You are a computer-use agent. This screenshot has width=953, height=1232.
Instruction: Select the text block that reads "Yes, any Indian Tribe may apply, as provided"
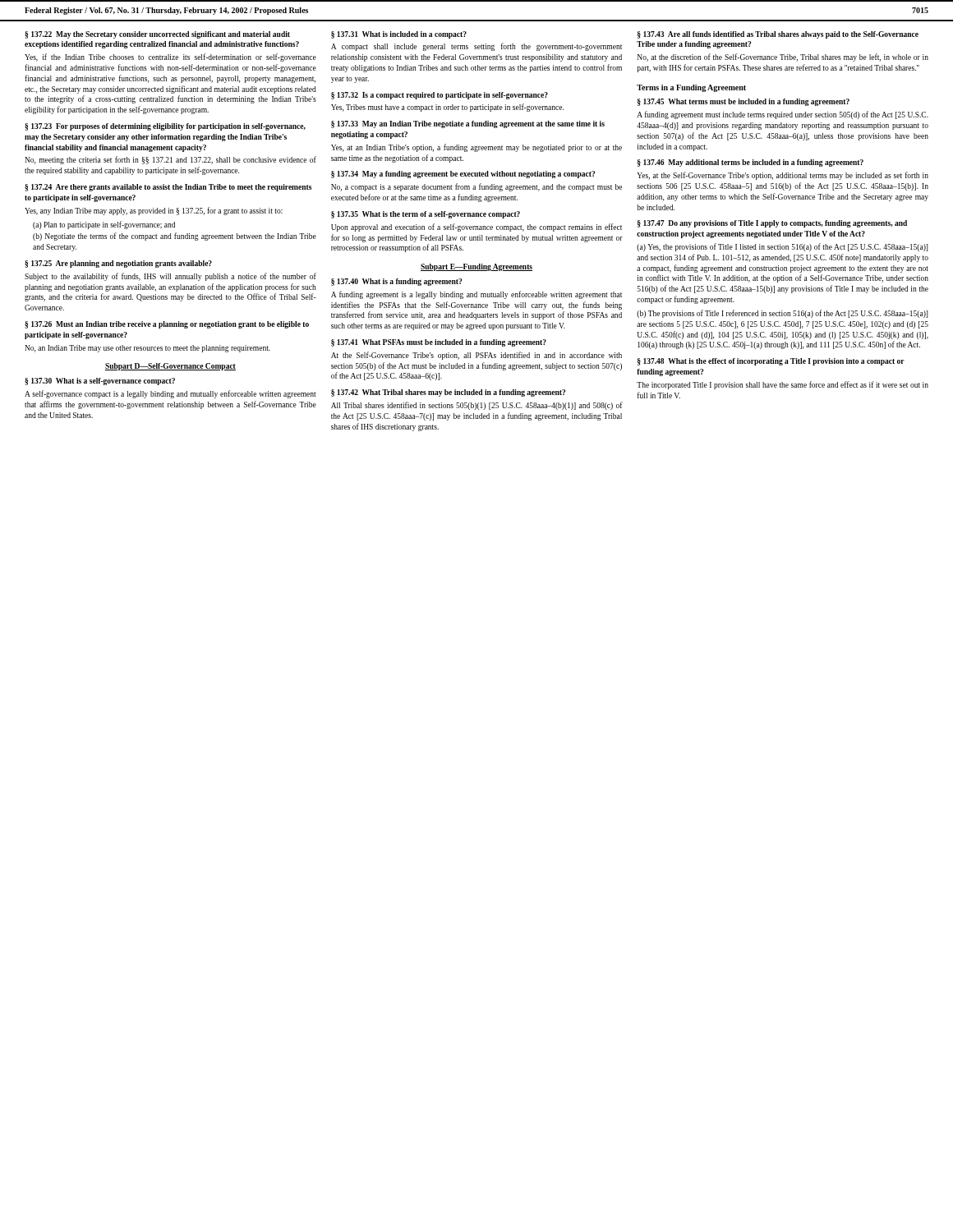click(154, 211)
